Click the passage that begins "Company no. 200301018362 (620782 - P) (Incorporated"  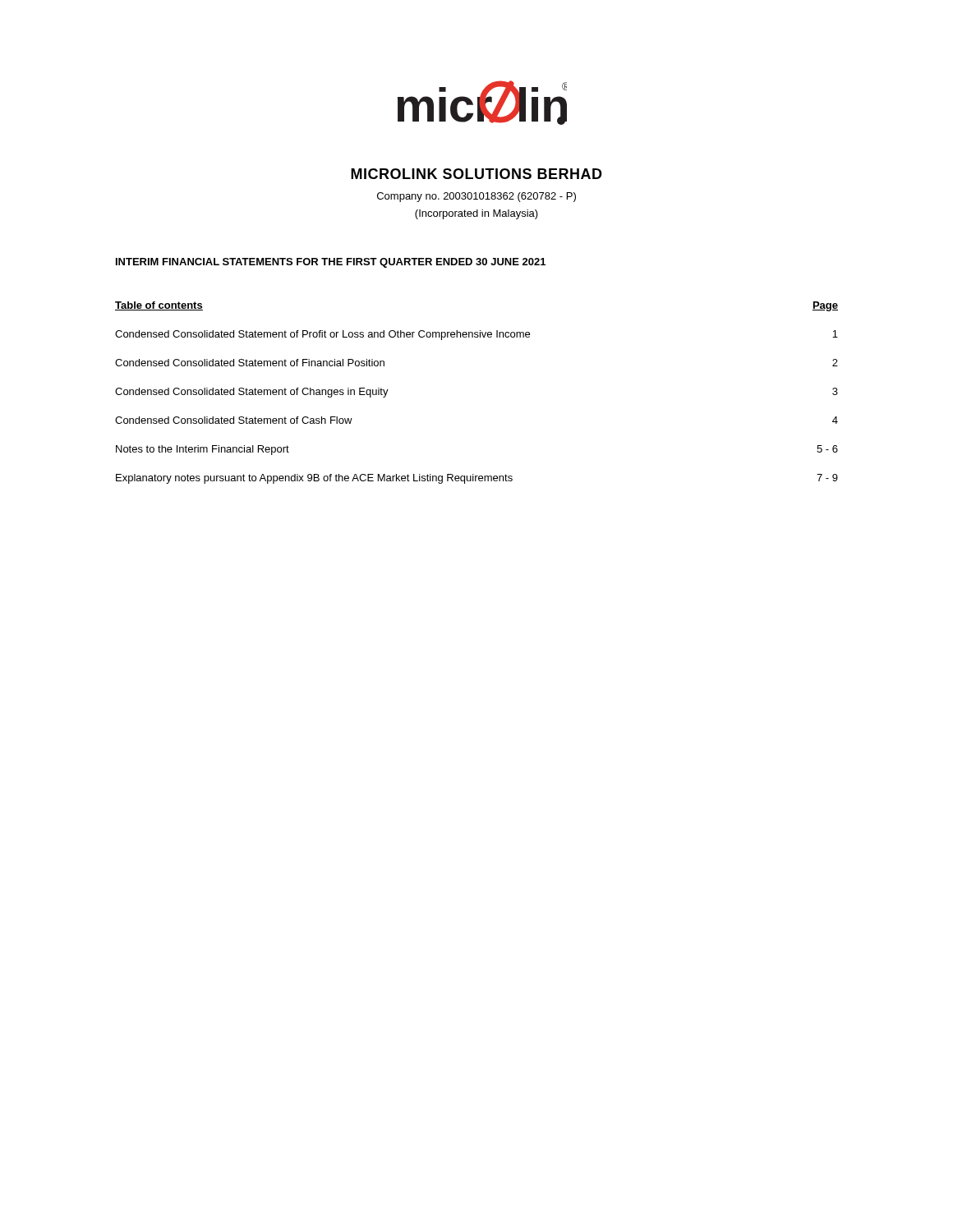click(476, 204)
